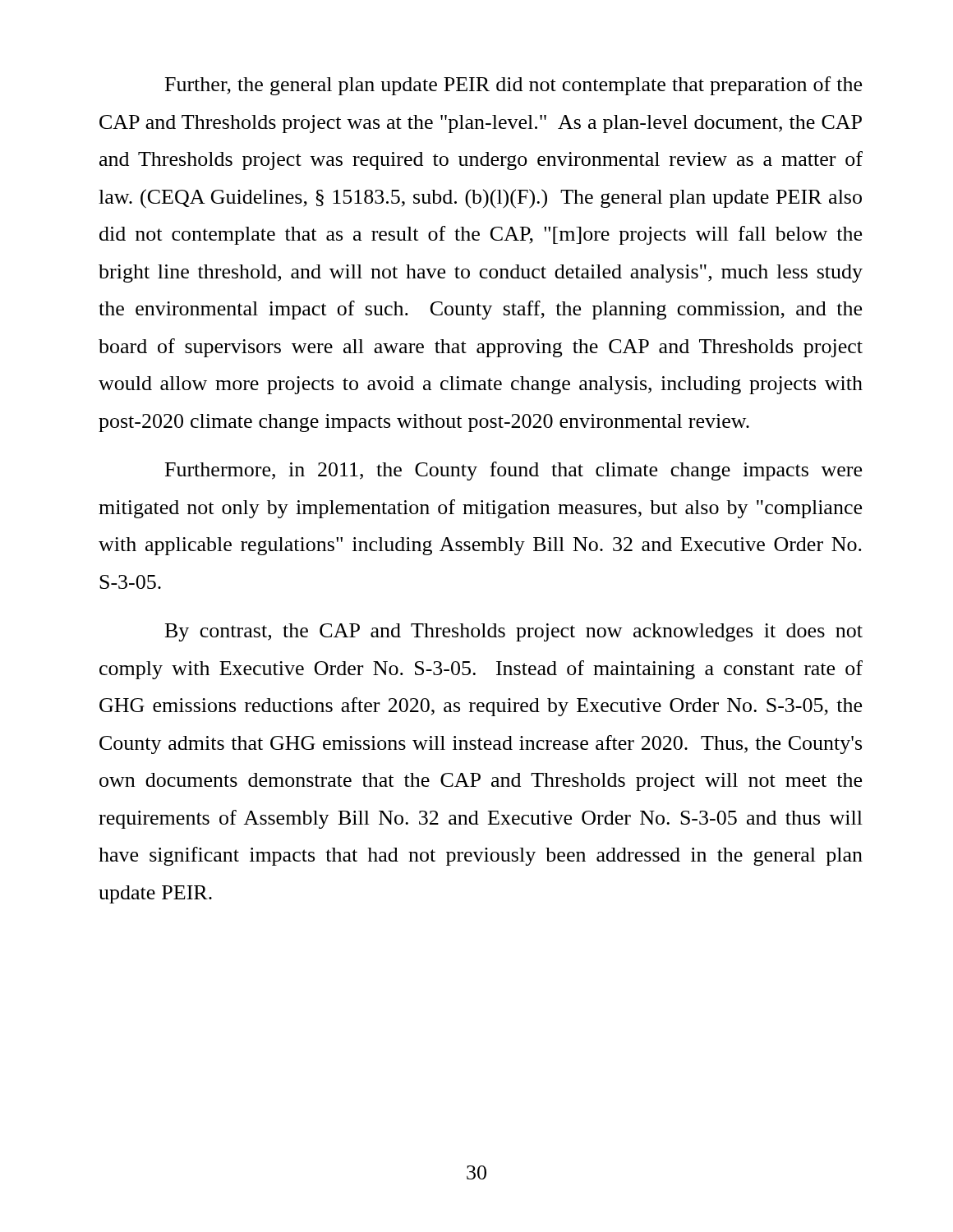
Task: Find the text block that reads "Further, the general plan update"
Action: point(513,86)
